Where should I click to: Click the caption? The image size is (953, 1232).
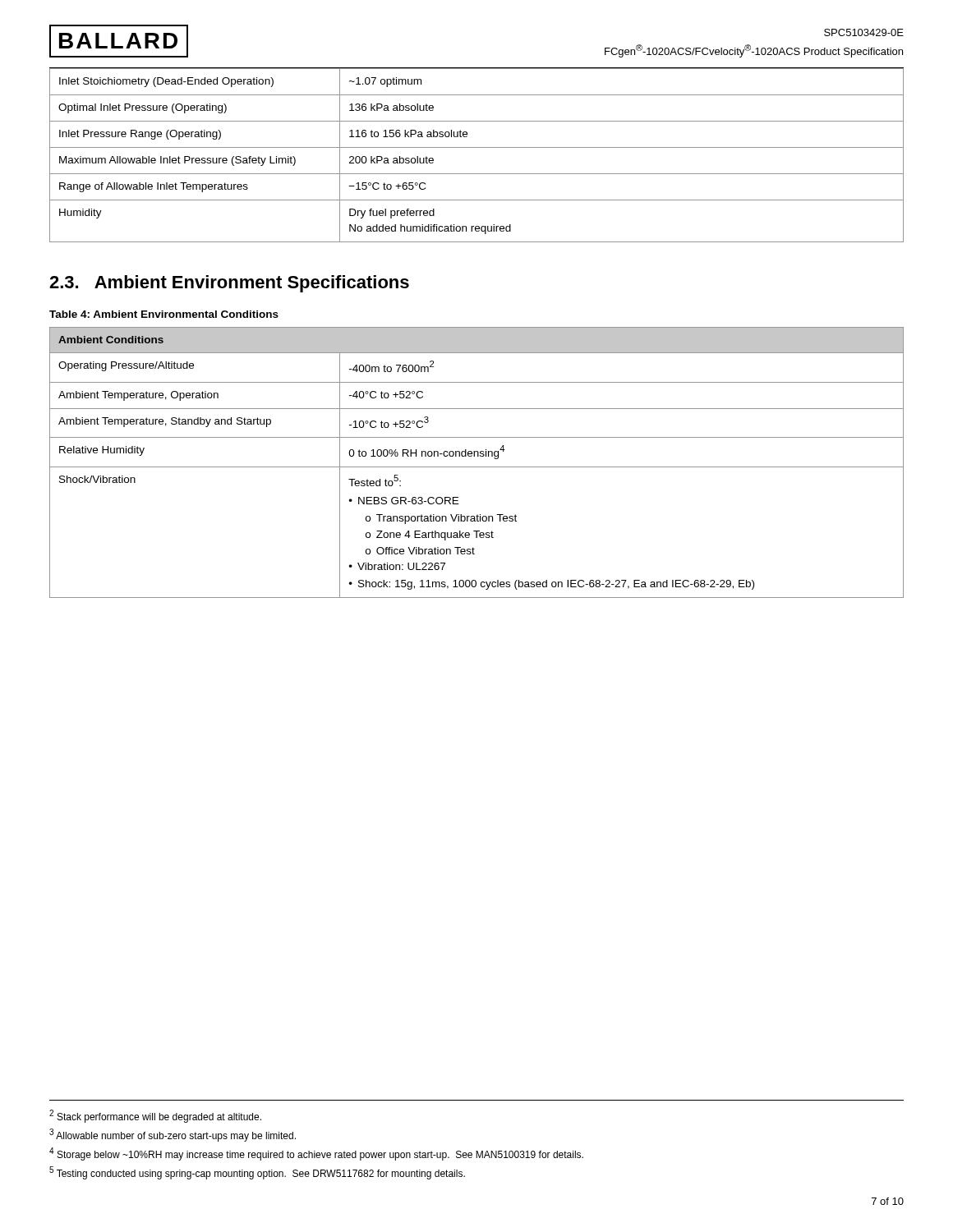click(x=164, y=314)
